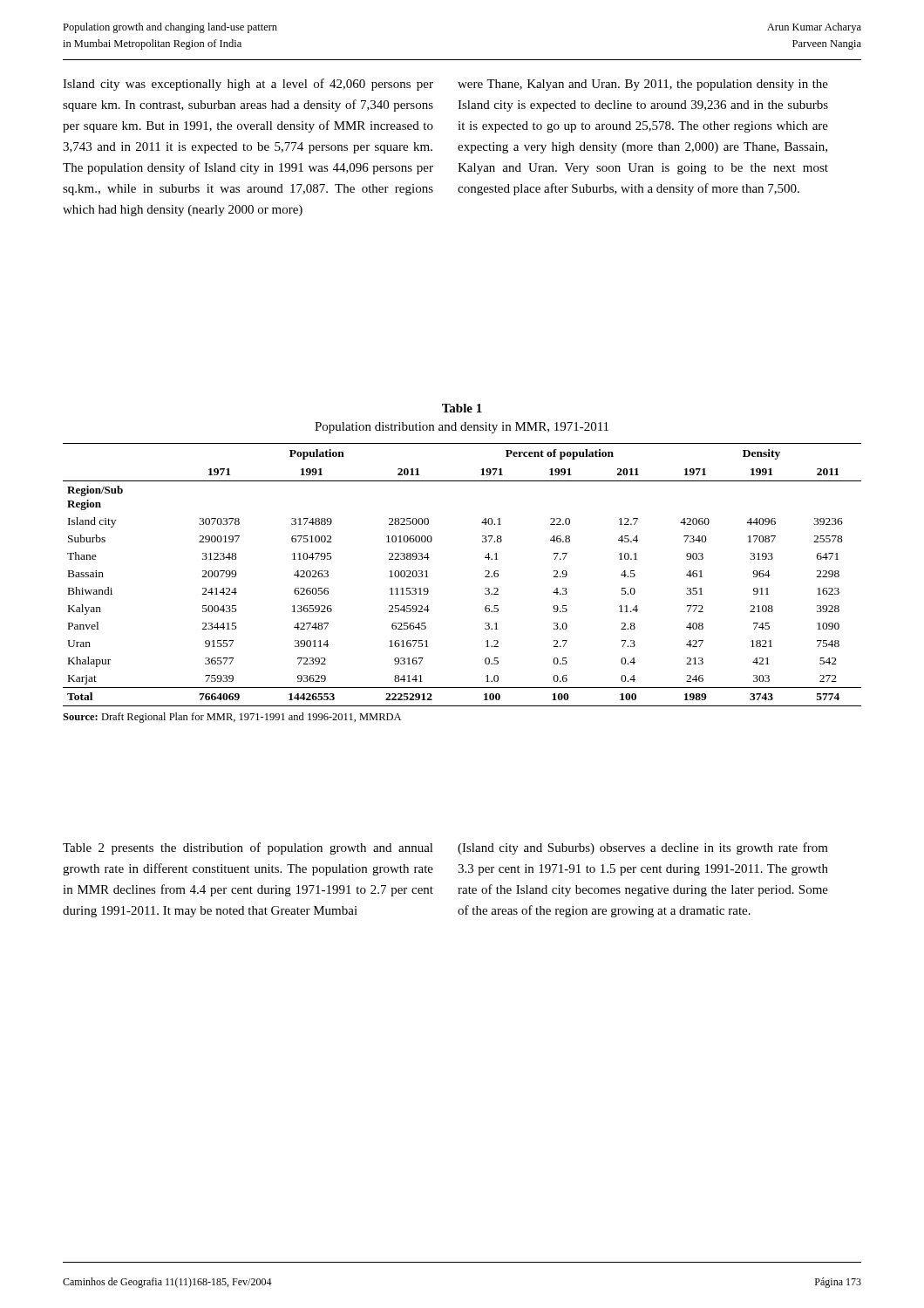Locate the text "Table 1"
924x1308 pixels.
click(x=462, y=408)
